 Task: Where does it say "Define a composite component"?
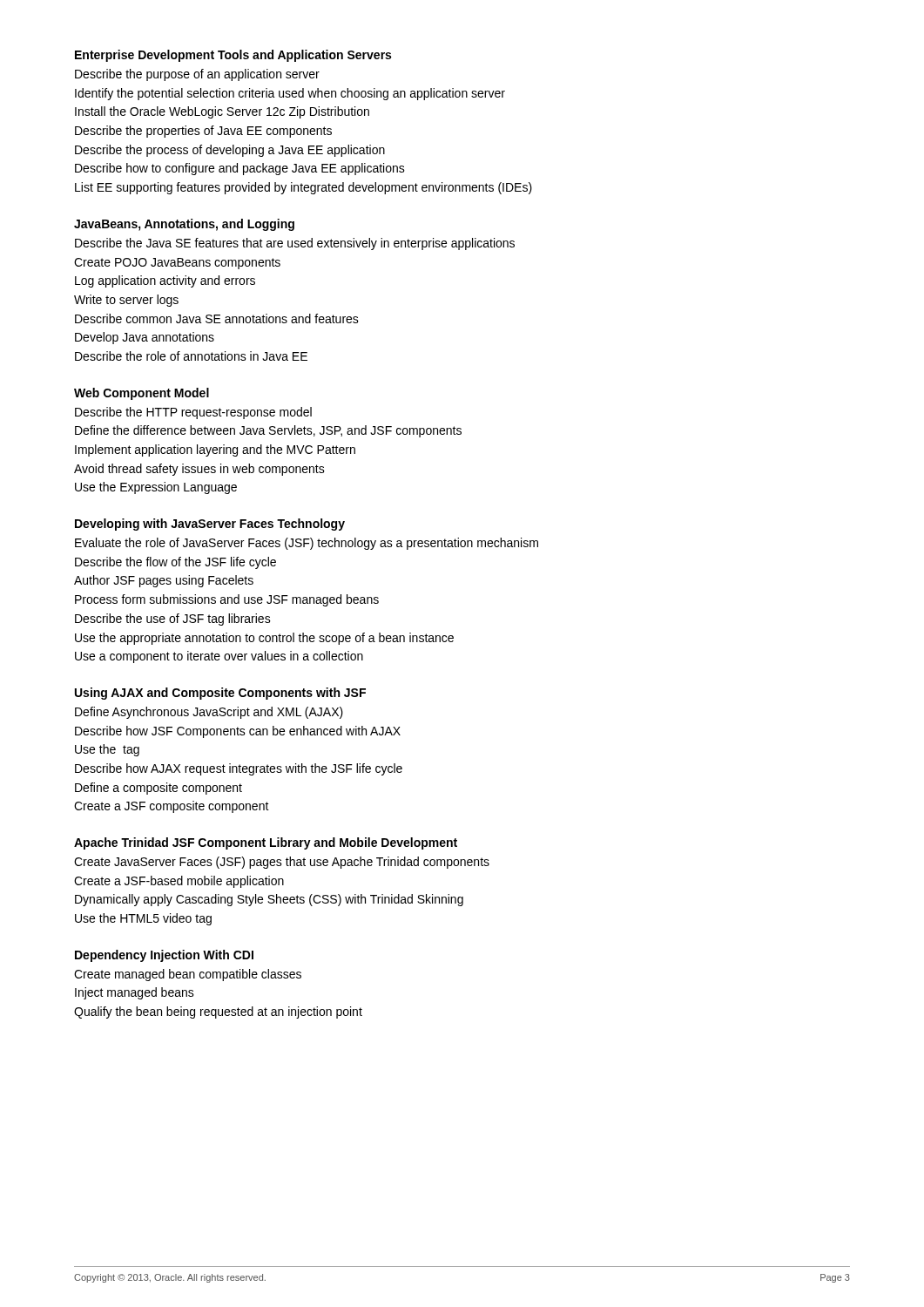(158, 787)
